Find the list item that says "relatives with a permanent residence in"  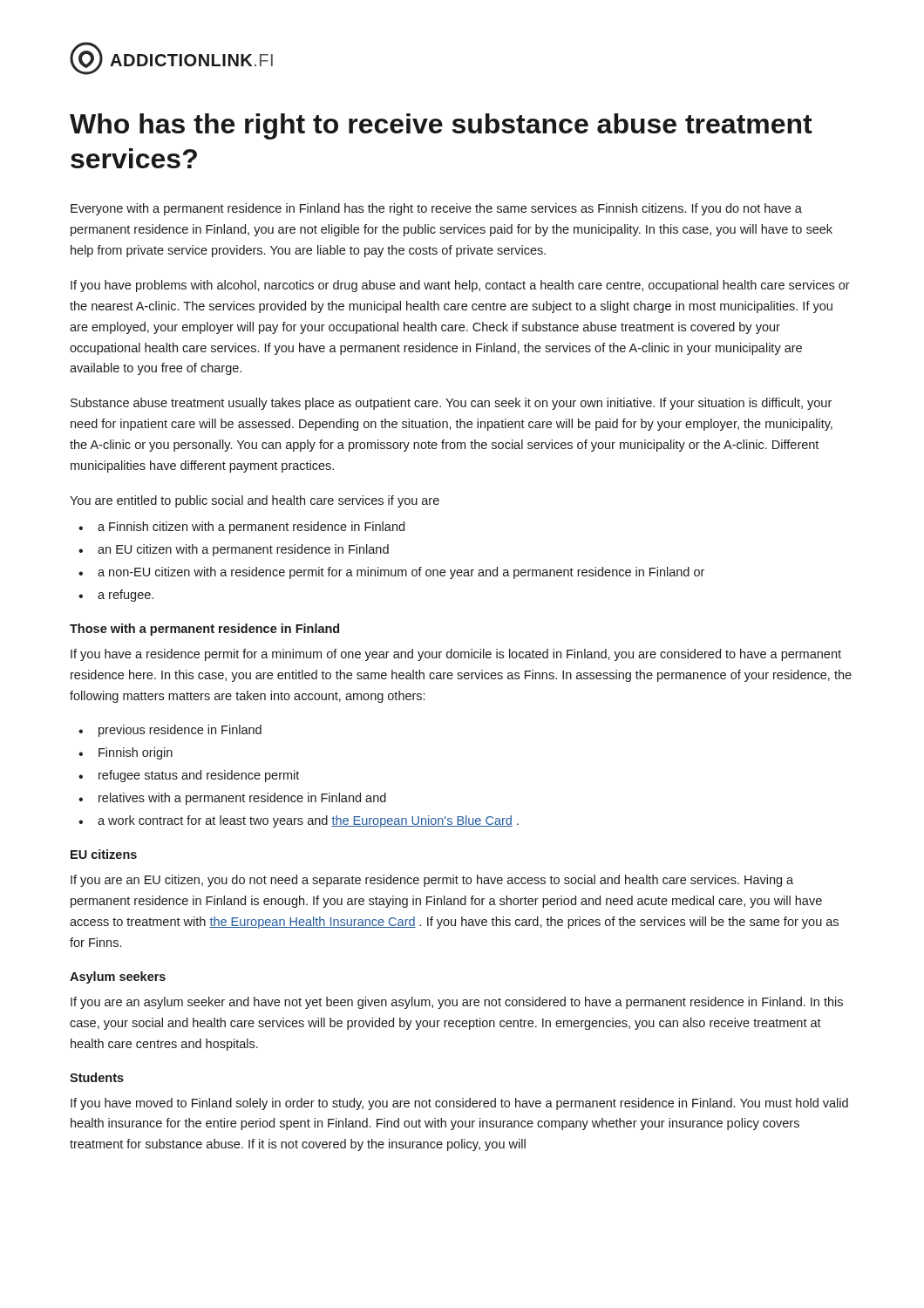242,798
